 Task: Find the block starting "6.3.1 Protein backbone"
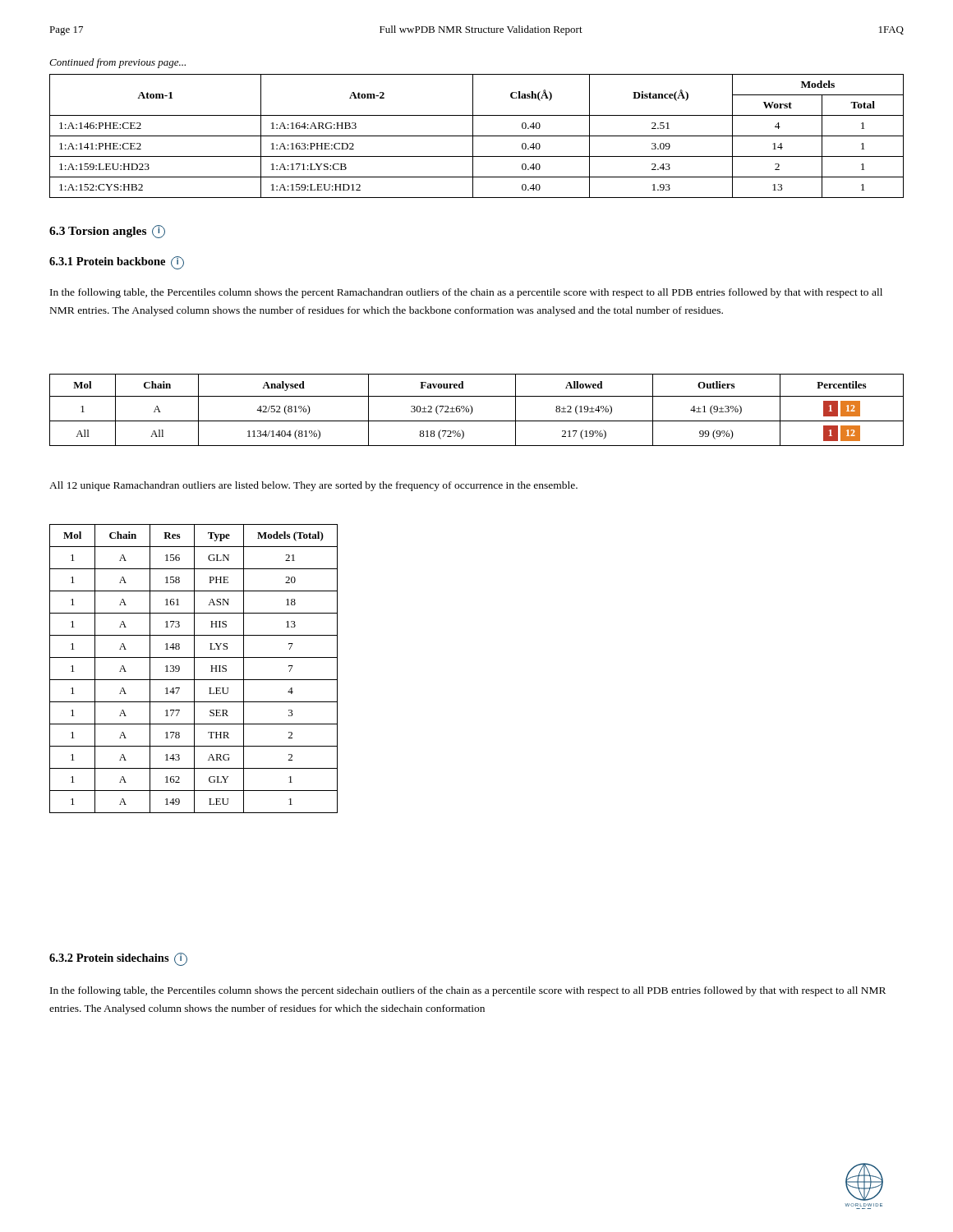(117, 262)
